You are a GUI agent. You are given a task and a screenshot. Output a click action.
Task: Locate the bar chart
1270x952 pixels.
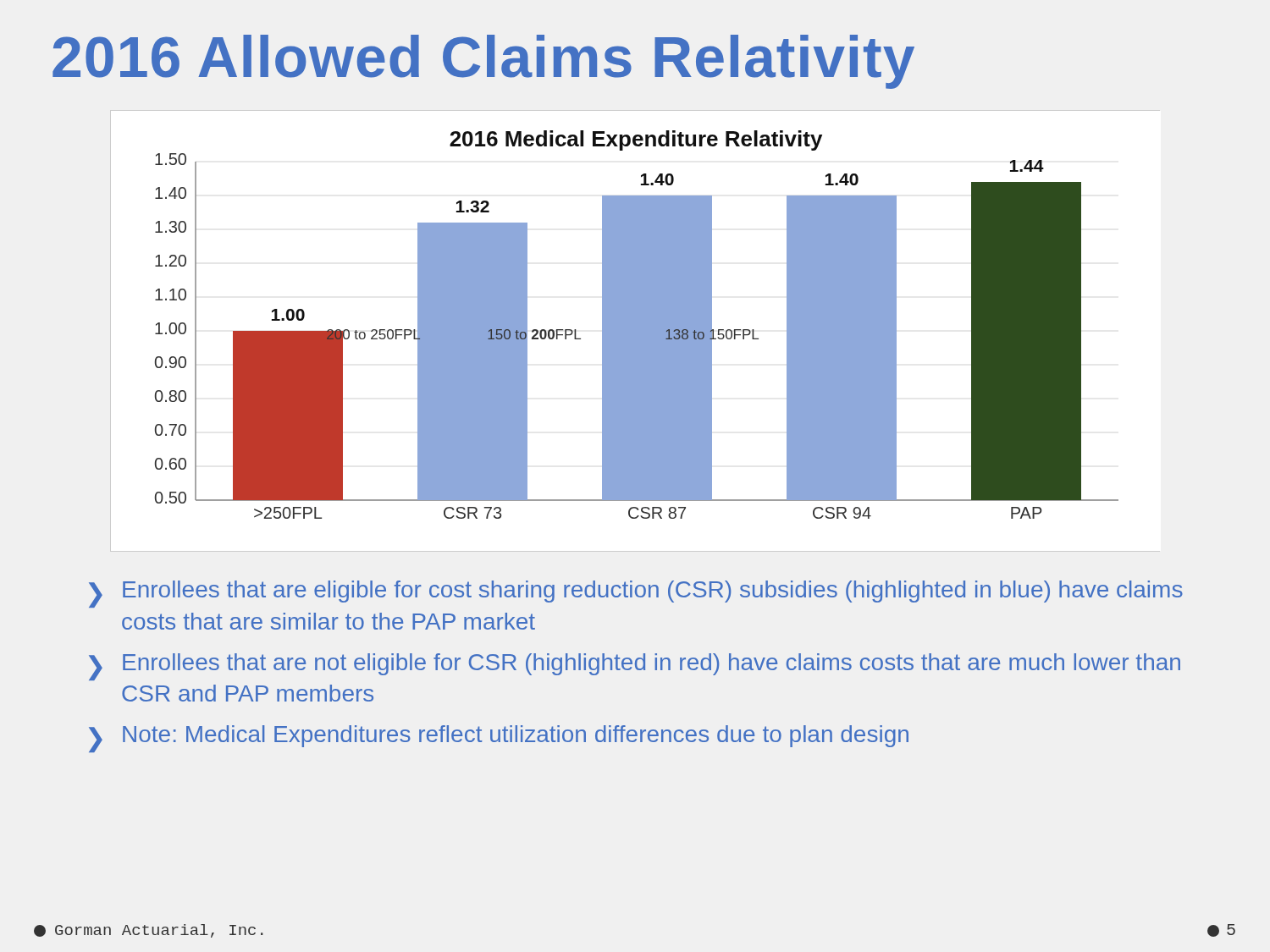click(635, 331)
